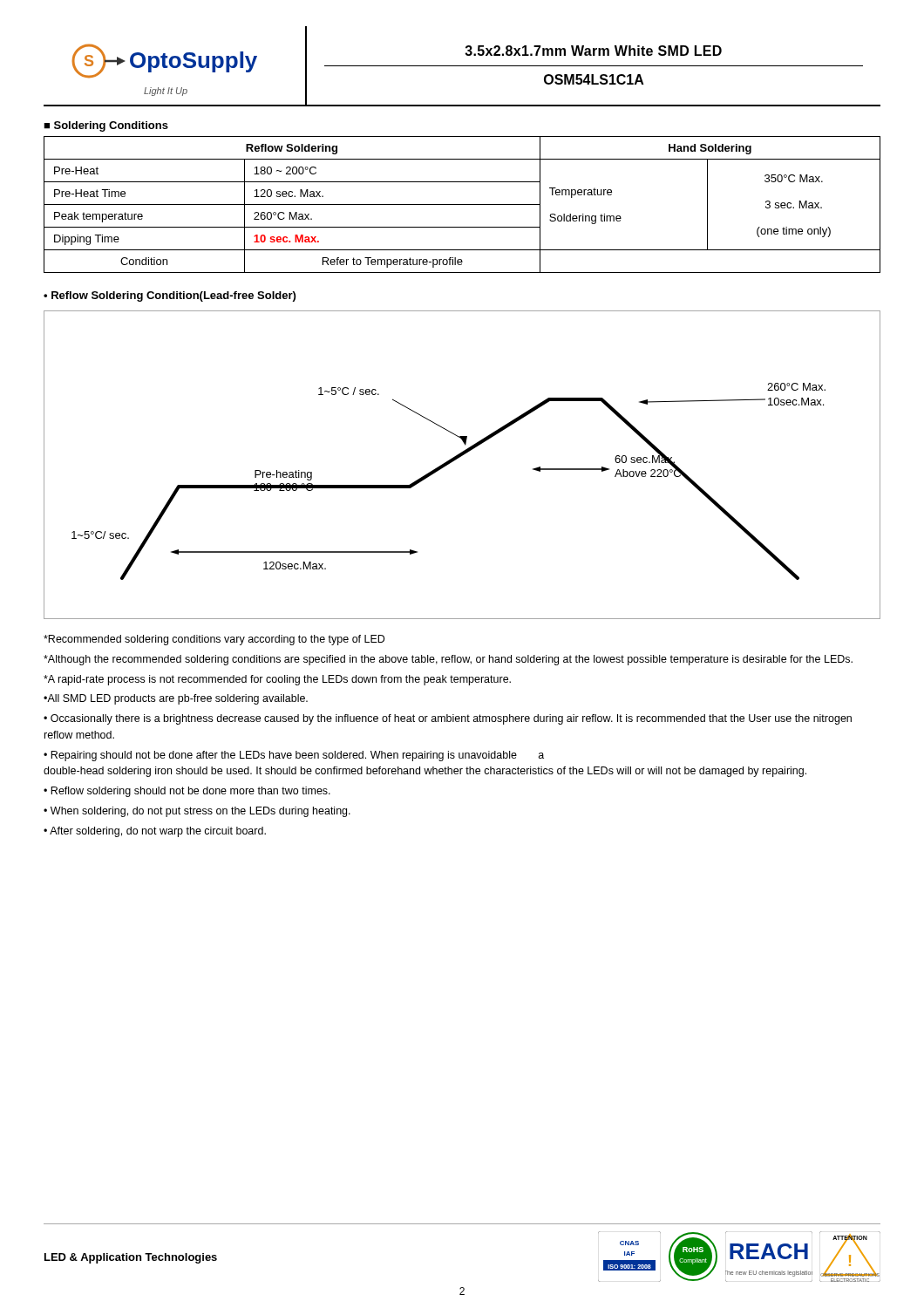
Task: Locate the block of text that opens with "• Reflow soldering should not"
Action: tap(187, 791)
